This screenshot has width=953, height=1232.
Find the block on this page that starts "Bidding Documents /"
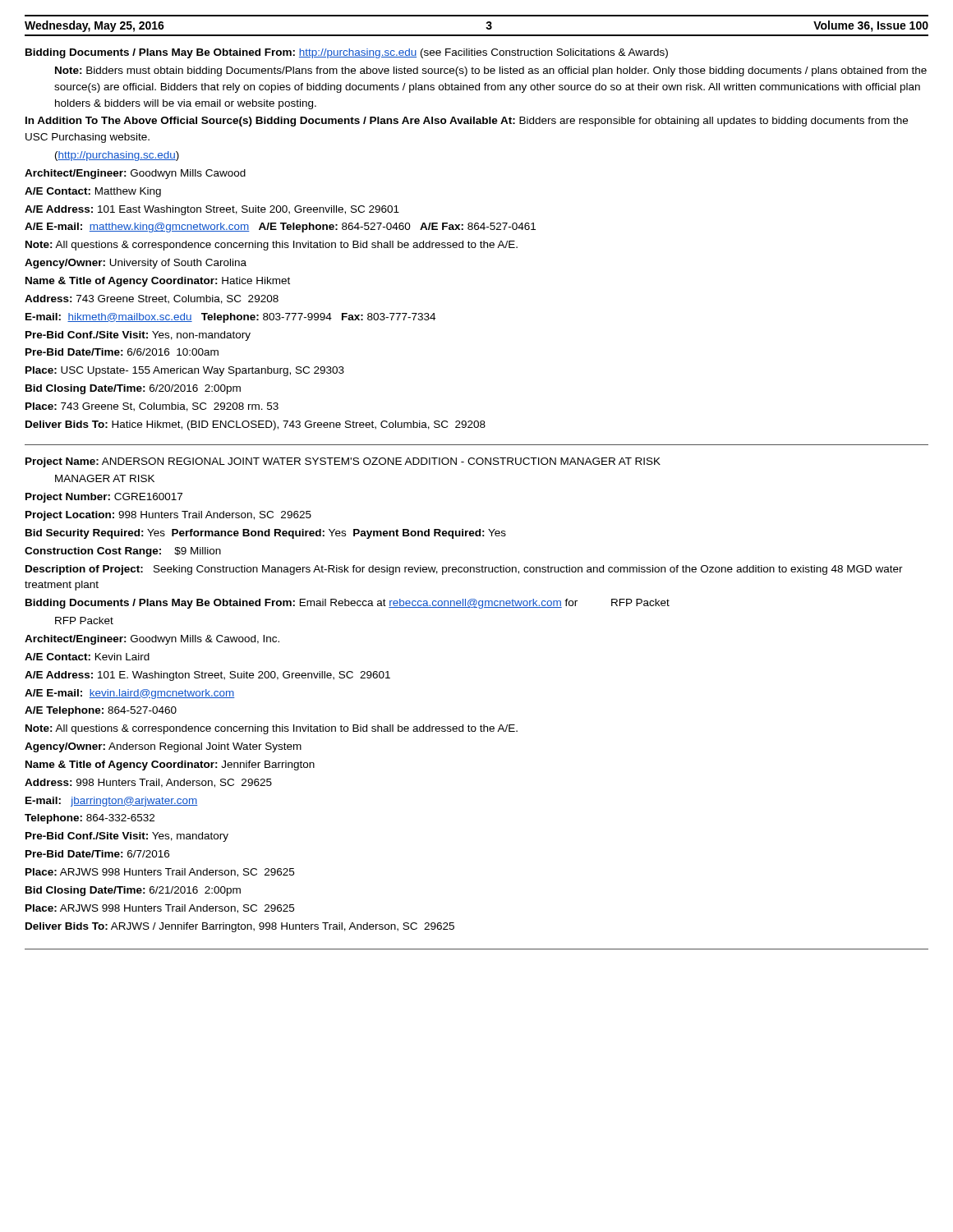point(476,238)
